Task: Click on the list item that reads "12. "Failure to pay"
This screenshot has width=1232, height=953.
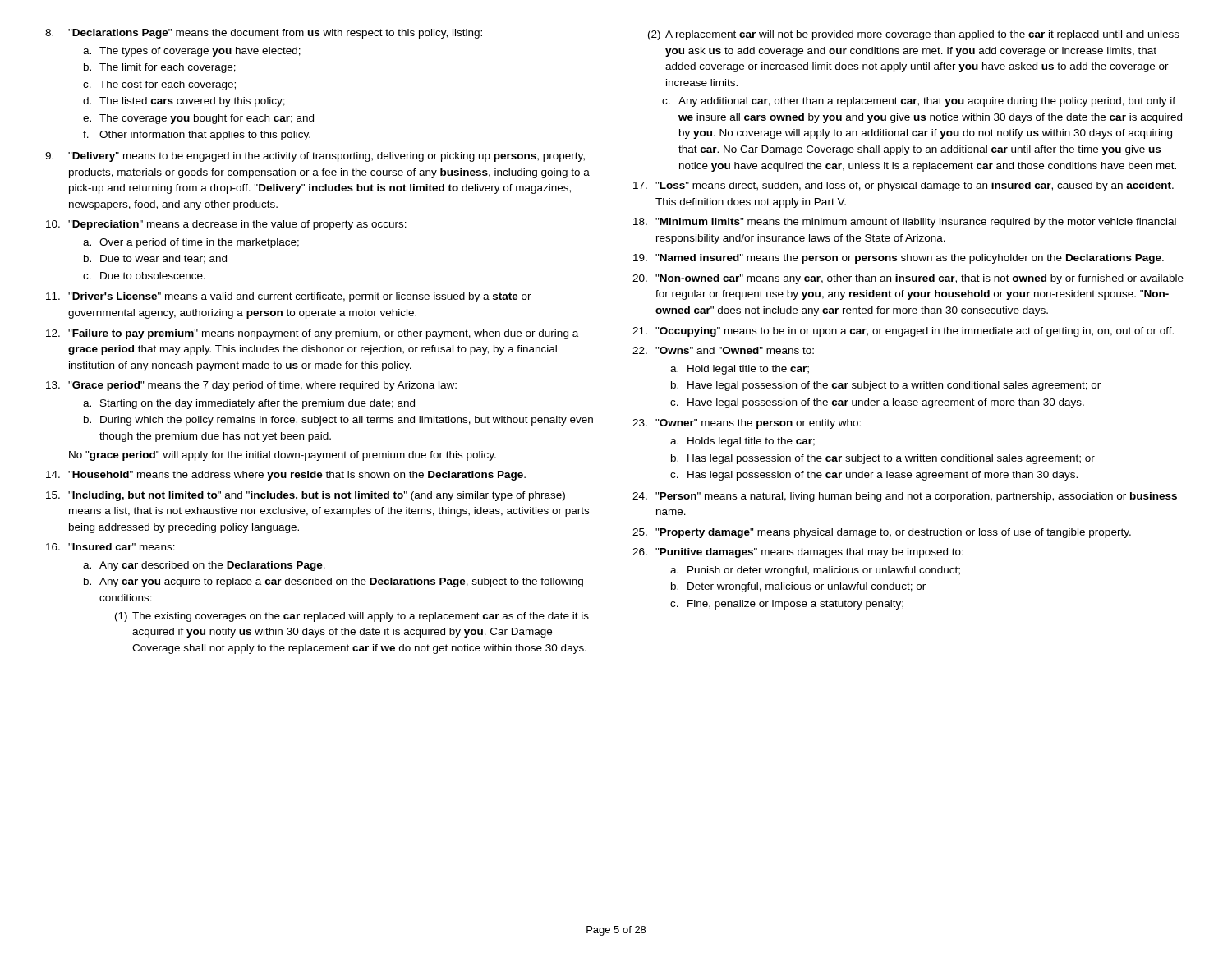Action: (322, 349)
